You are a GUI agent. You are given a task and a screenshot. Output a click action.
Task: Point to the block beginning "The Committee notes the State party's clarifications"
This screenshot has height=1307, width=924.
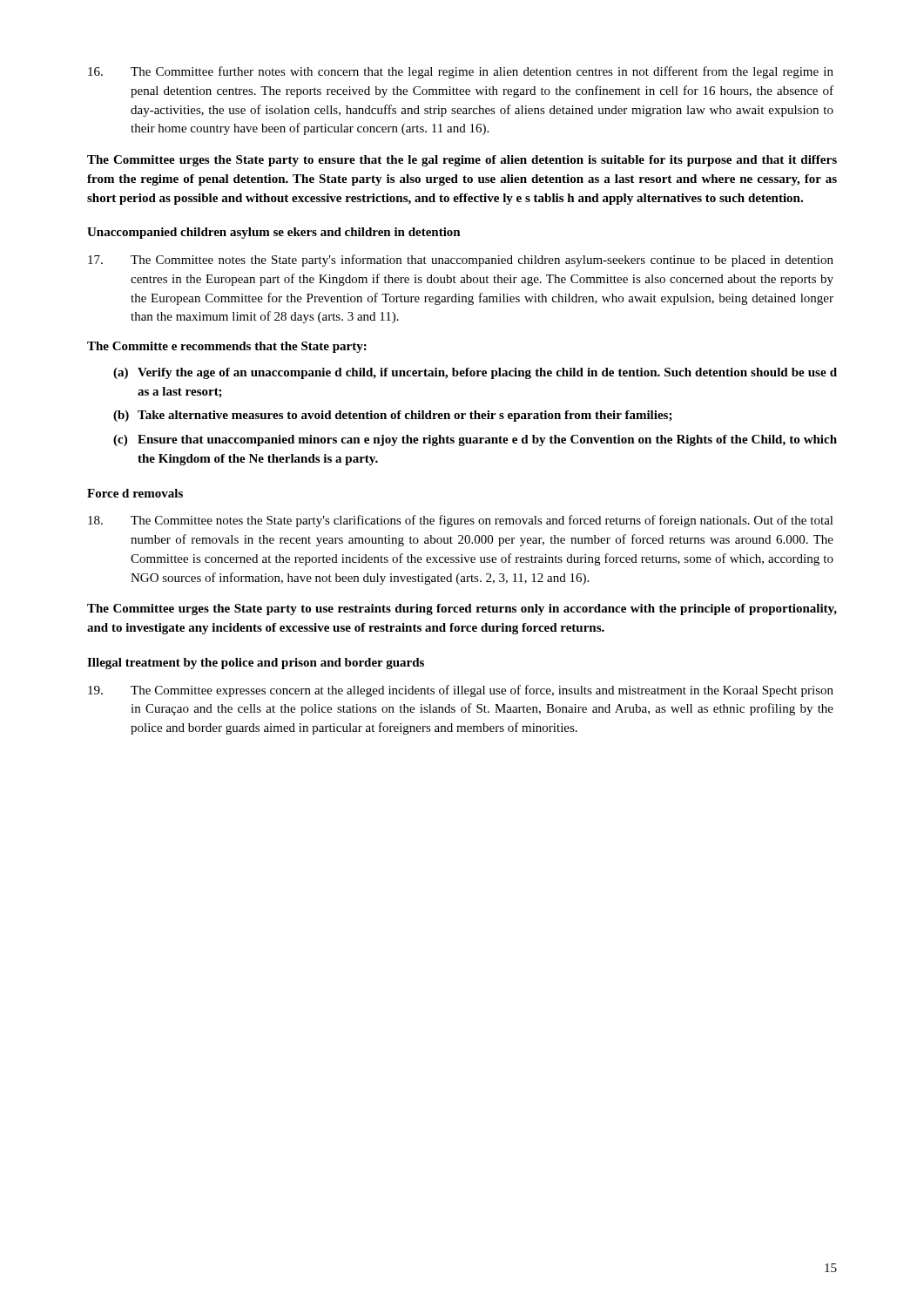[x=462, y=550]
